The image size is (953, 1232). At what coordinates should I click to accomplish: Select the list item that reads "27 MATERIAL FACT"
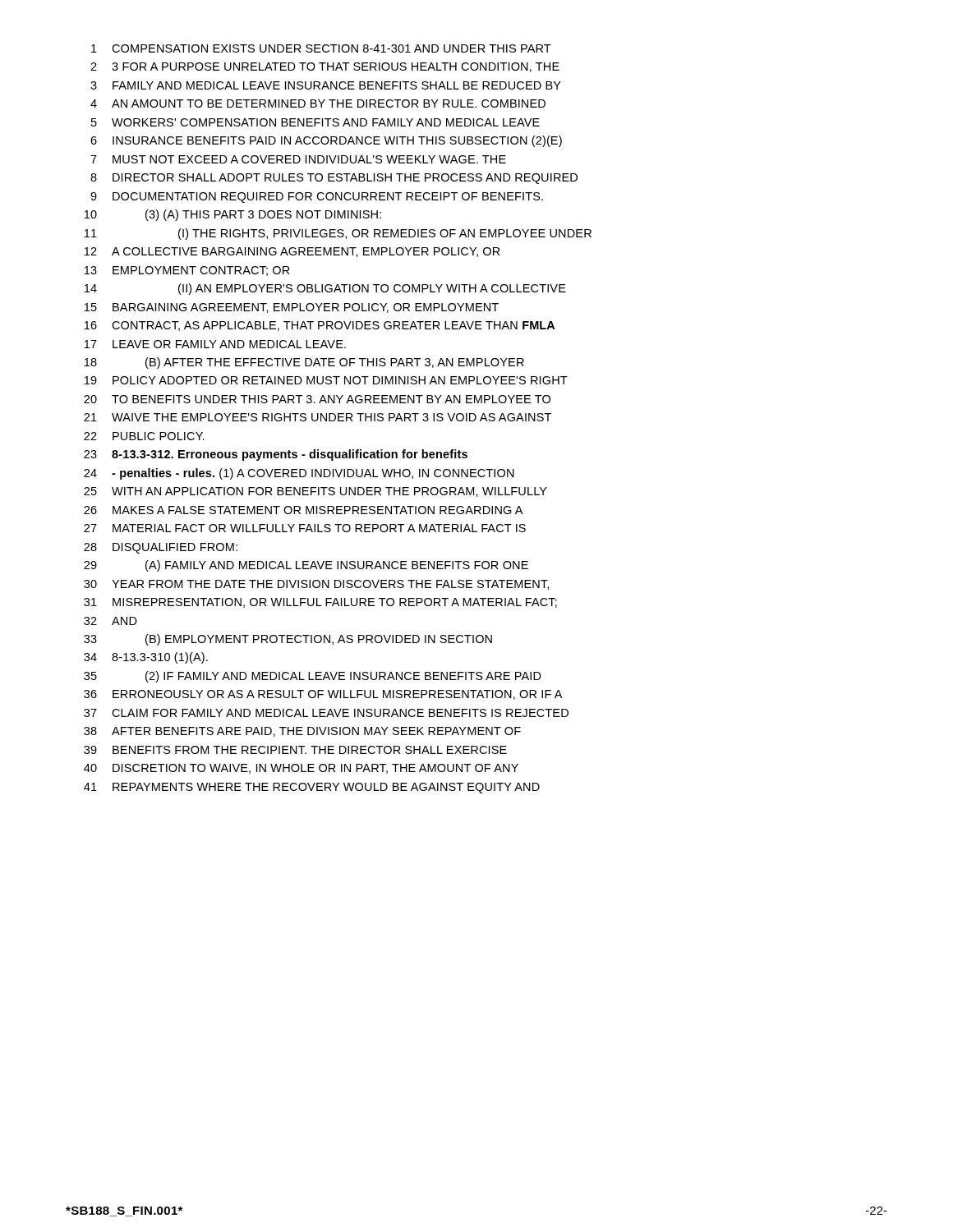[476, 528]
